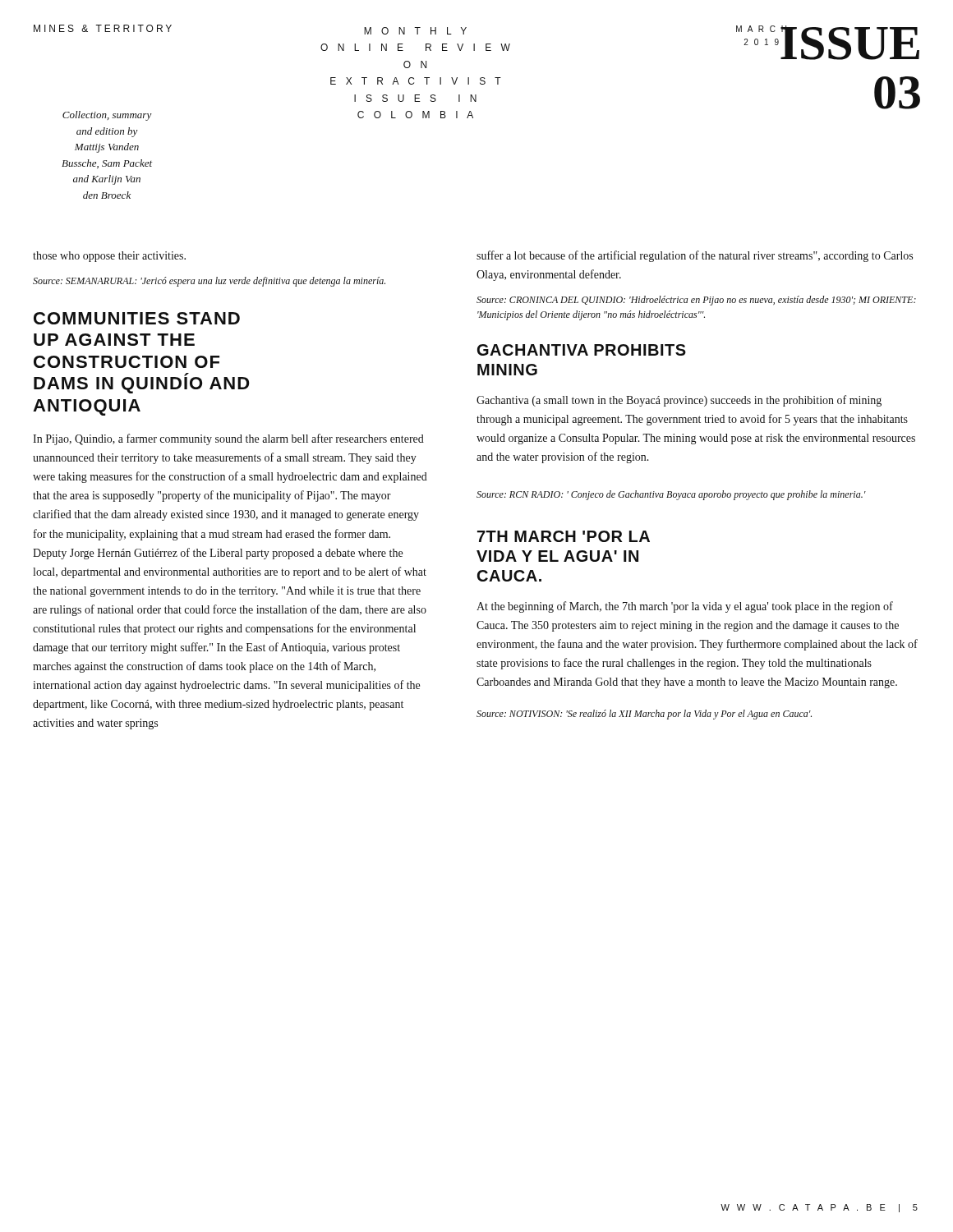The image size is (953, 1232).
Task: Locate the passage starting "suffer a lot because"
Action: [695, 265]
